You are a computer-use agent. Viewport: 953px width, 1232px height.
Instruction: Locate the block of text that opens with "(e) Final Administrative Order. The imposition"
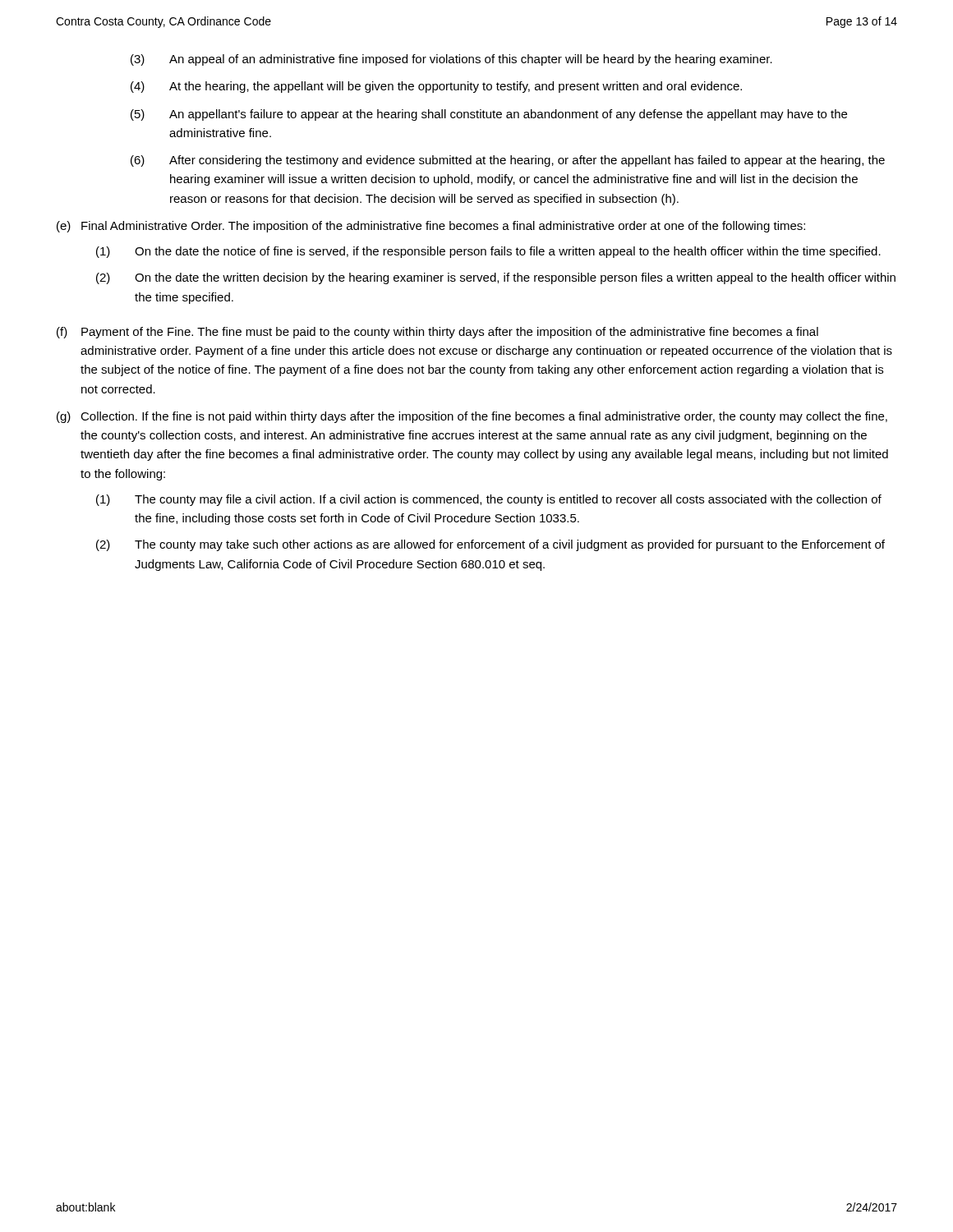point(476,265)
